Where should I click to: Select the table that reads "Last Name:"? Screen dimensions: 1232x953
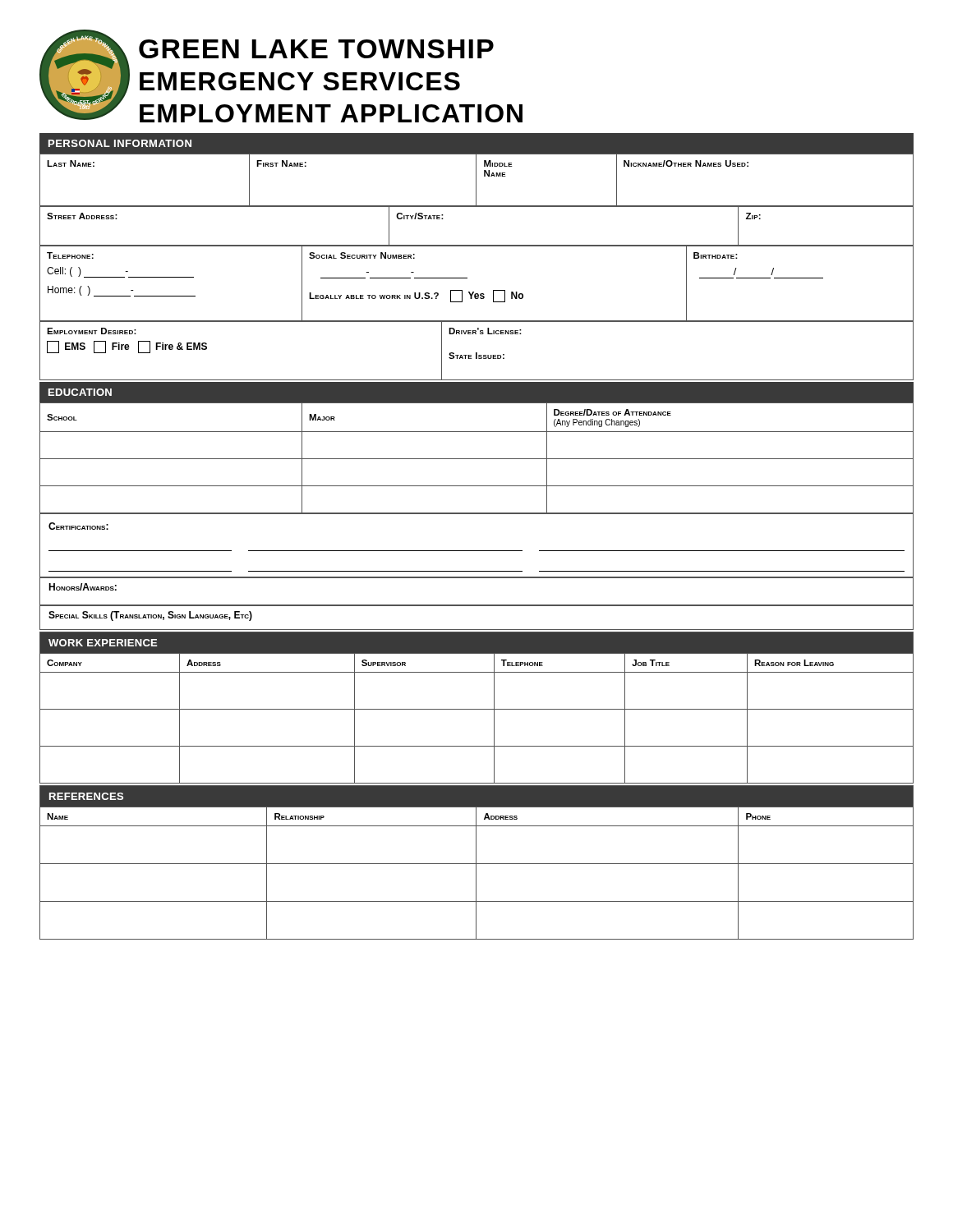(x=476, y=180)
